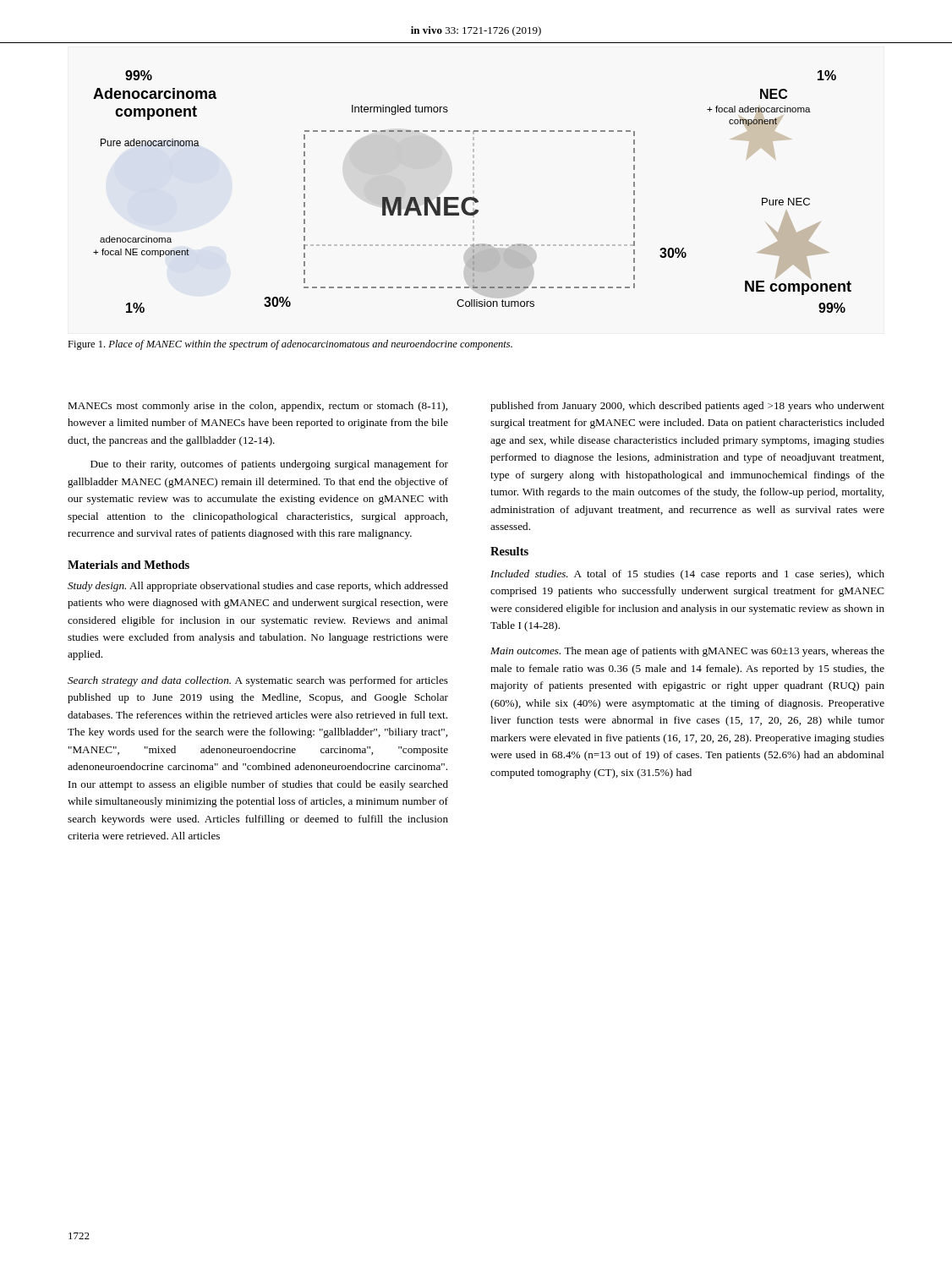
Task: Select the illustration
Action: point(476,190)
